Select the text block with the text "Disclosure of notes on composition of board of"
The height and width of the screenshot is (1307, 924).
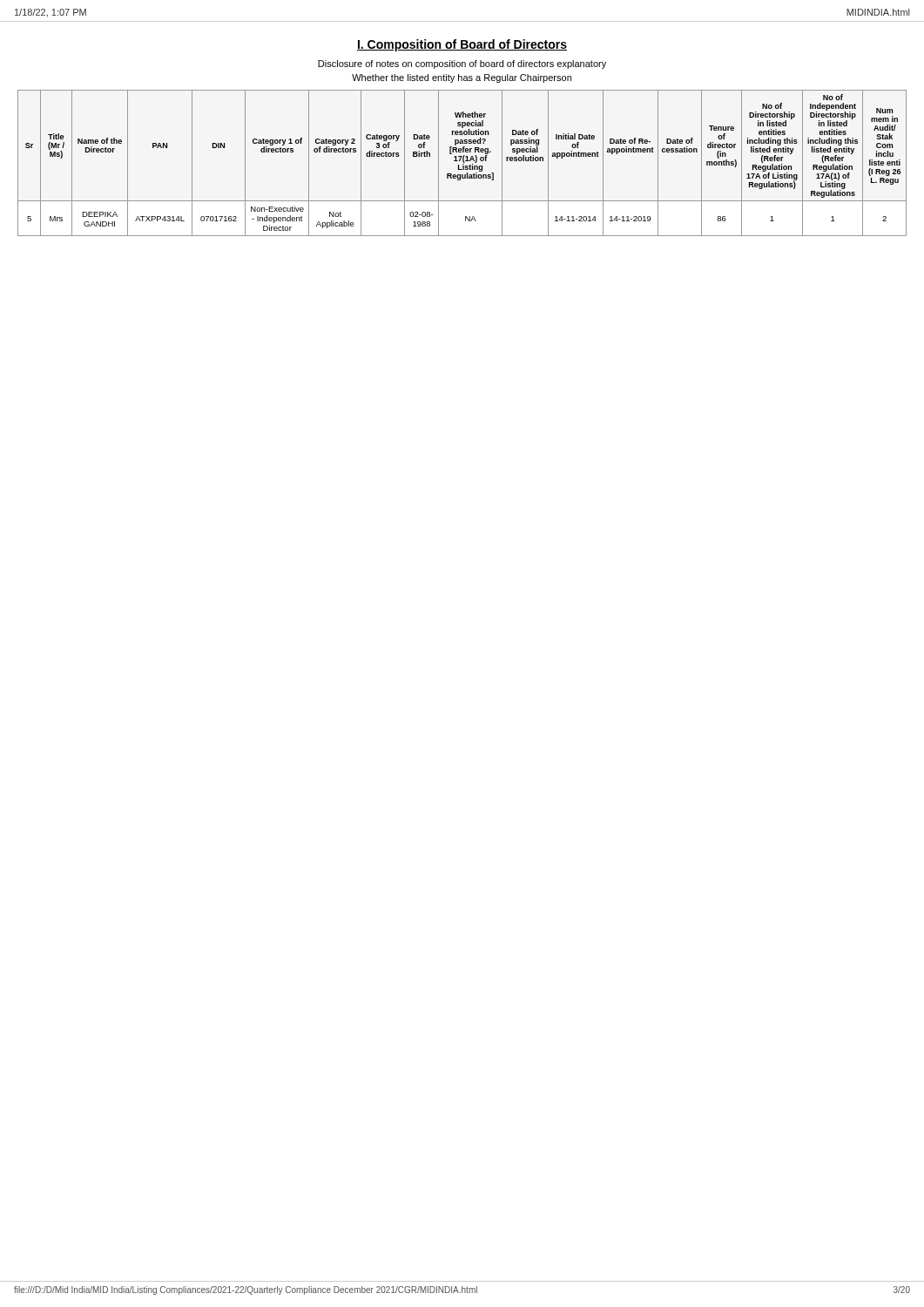point(462,64)
